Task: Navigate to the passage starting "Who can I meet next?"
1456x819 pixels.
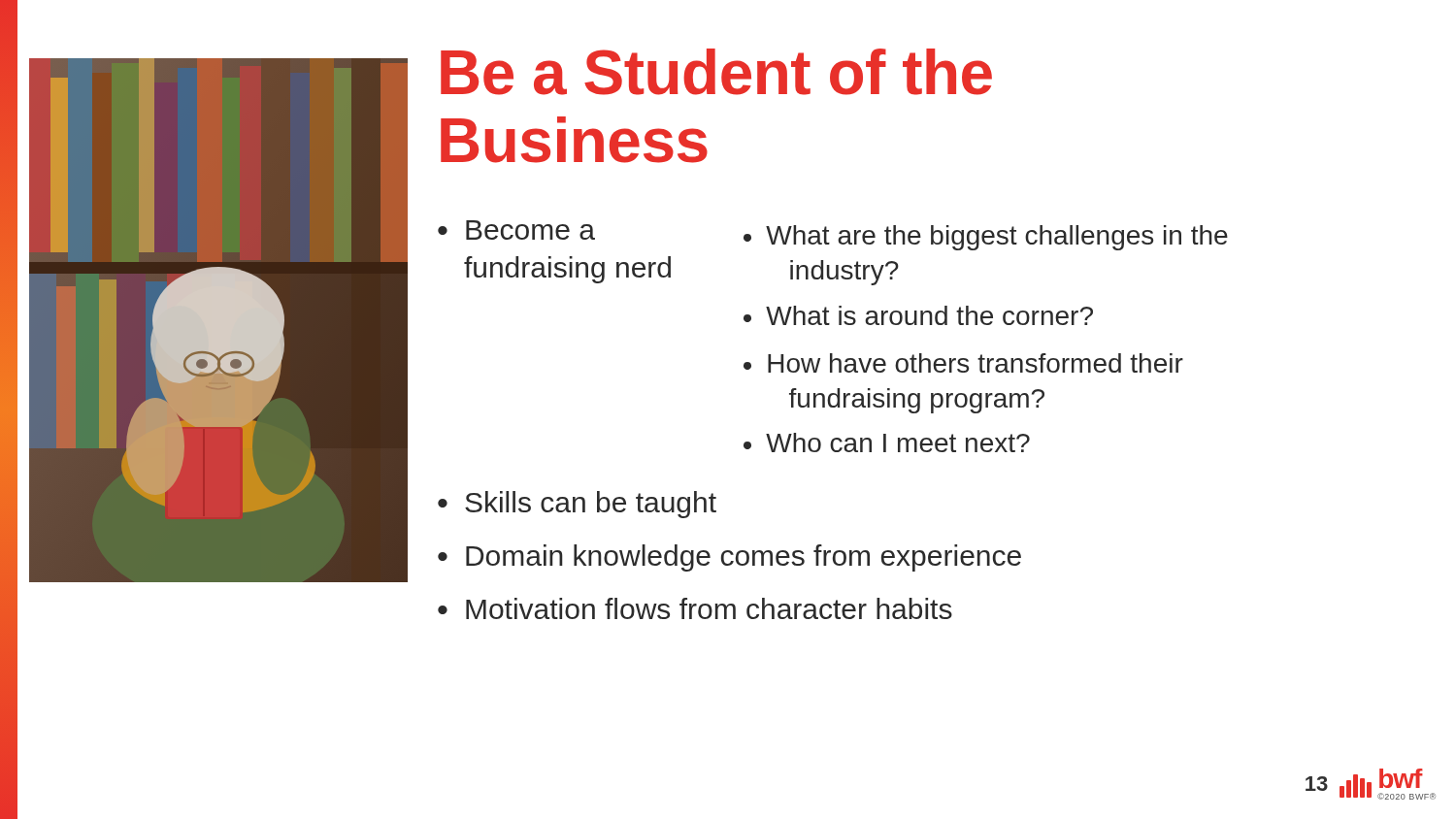Action: pyautogui.click(x=898, y=443)
